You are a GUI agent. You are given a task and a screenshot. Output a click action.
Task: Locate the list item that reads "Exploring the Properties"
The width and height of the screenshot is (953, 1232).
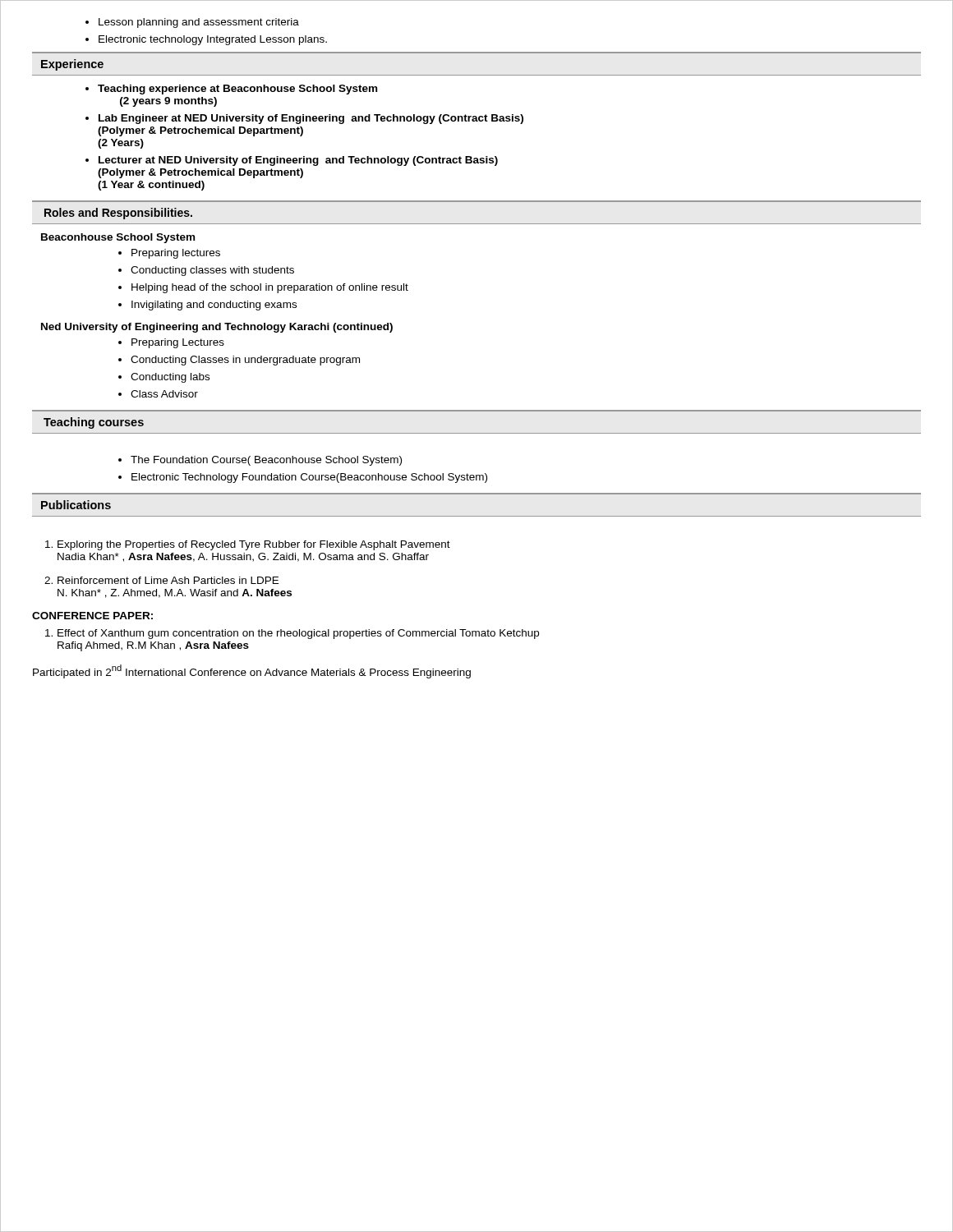tap(254, 545)
